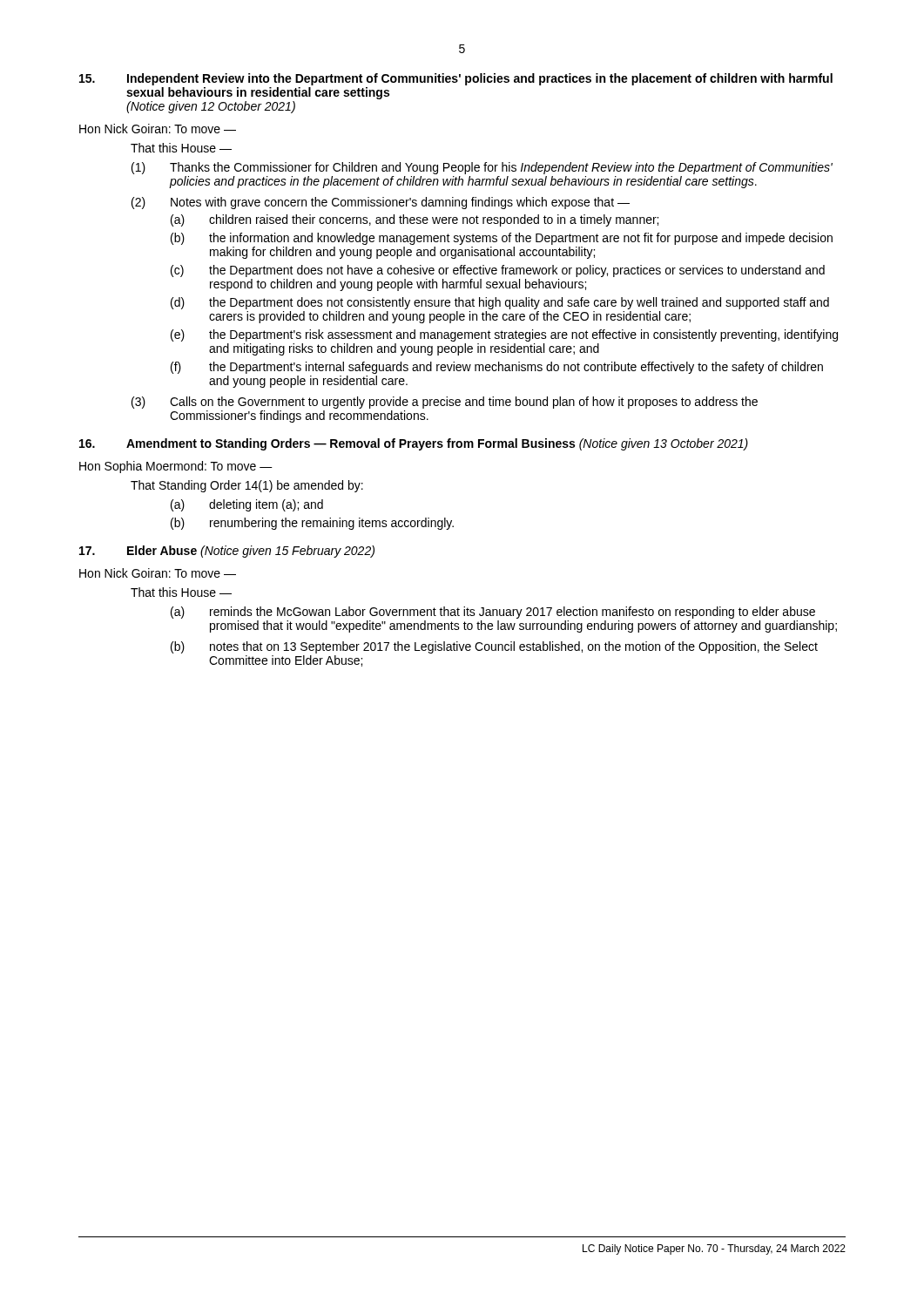Locate the text block starting "15. Independent Review into the Department of Communities'"

[x=462, y=92]
